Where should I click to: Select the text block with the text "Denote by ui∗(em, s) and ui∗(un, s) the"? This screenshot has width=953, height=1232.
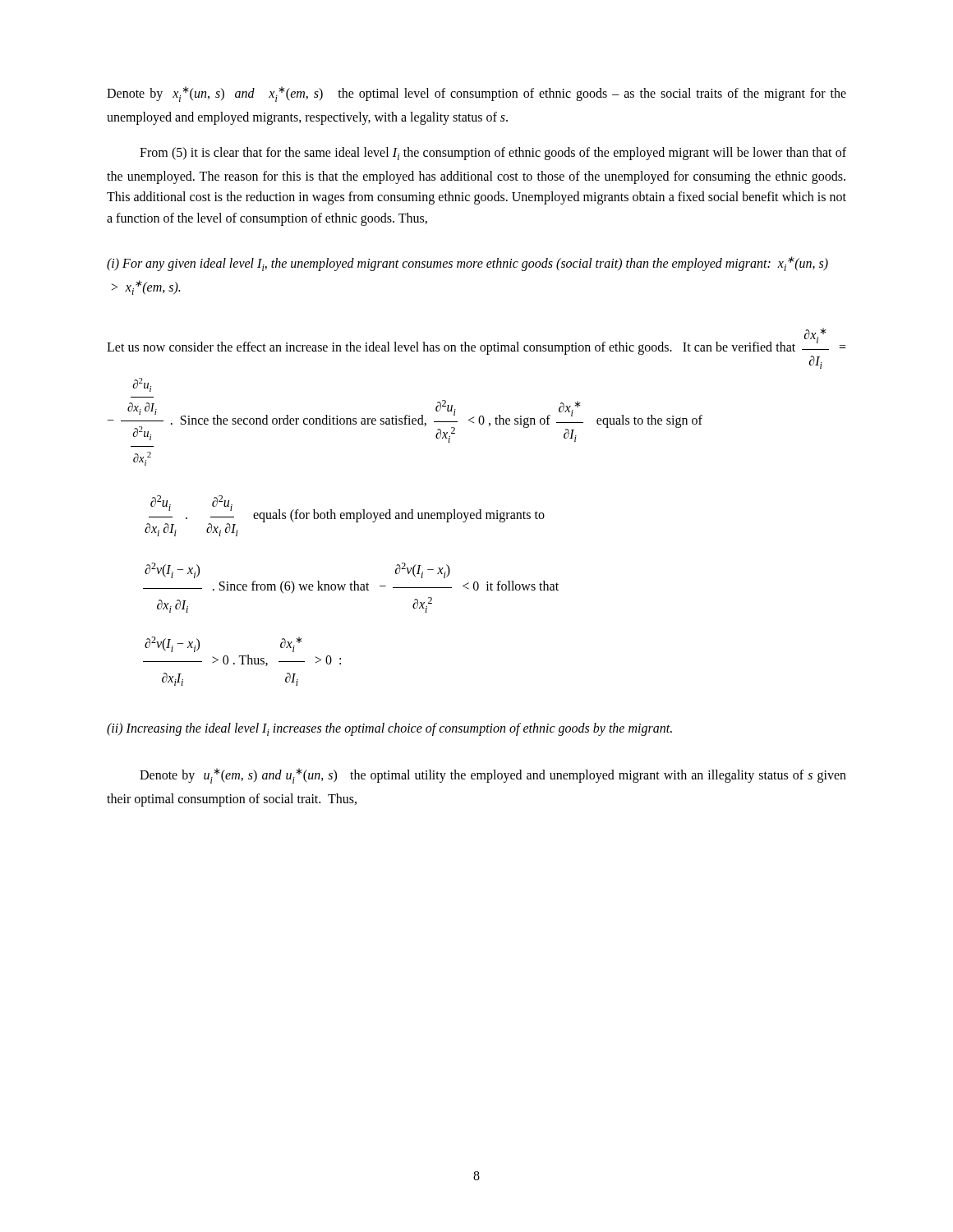click(476, 786)
